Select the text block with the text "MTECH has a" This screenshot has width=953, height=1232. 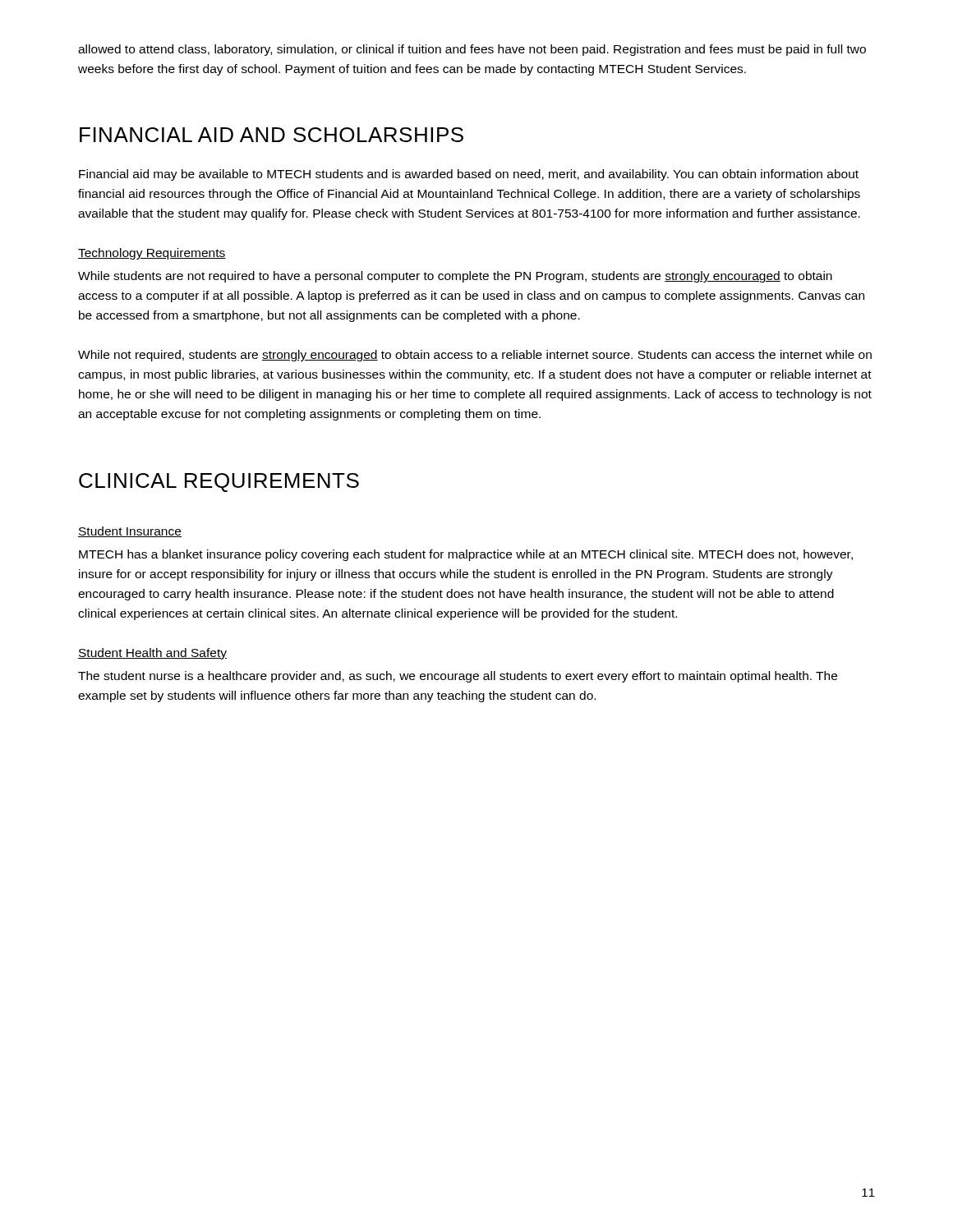click(x=476, y=584)
